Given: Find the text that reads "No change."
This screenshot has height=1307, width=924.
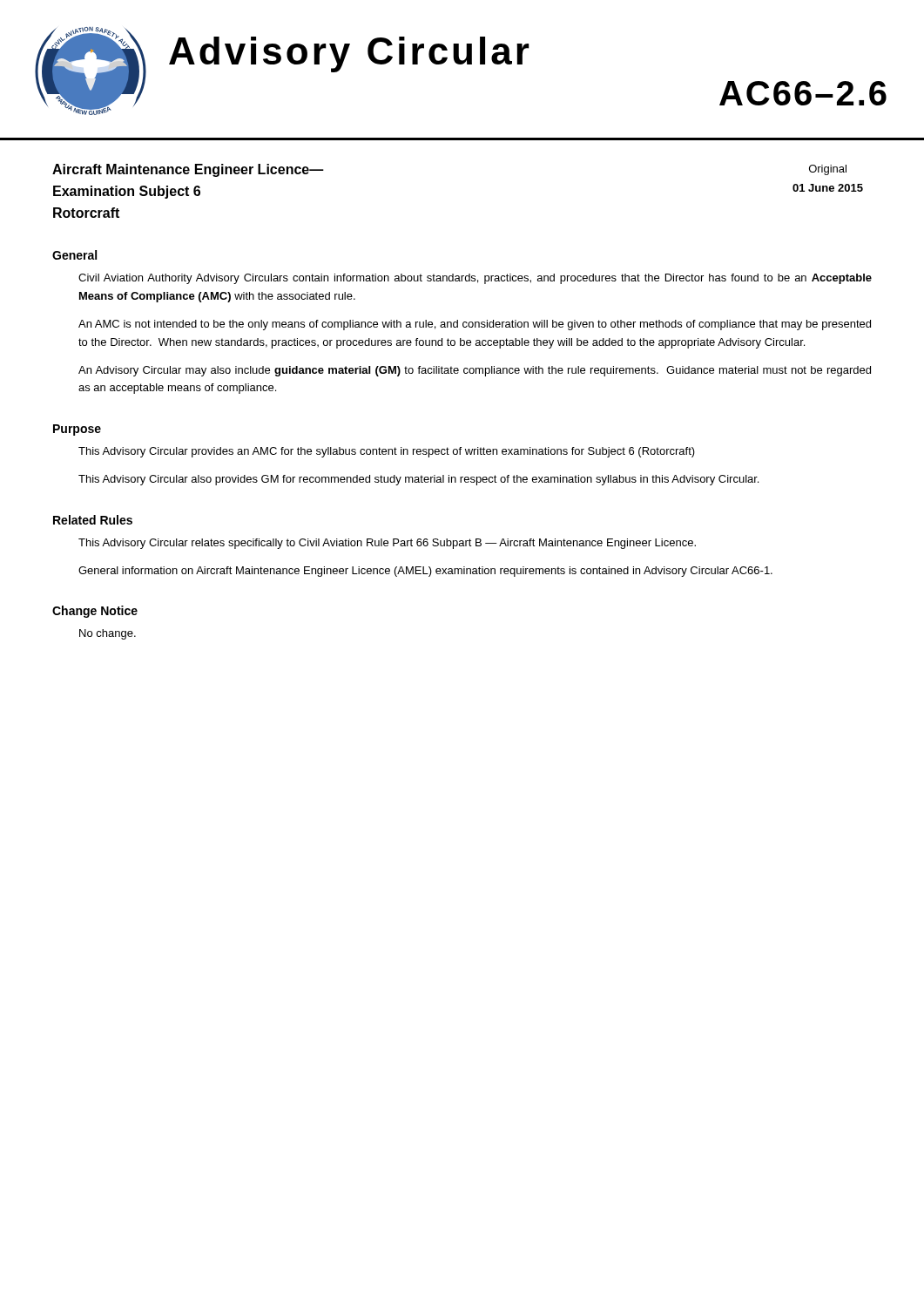Looking at the screenshot, I should 107,633.
